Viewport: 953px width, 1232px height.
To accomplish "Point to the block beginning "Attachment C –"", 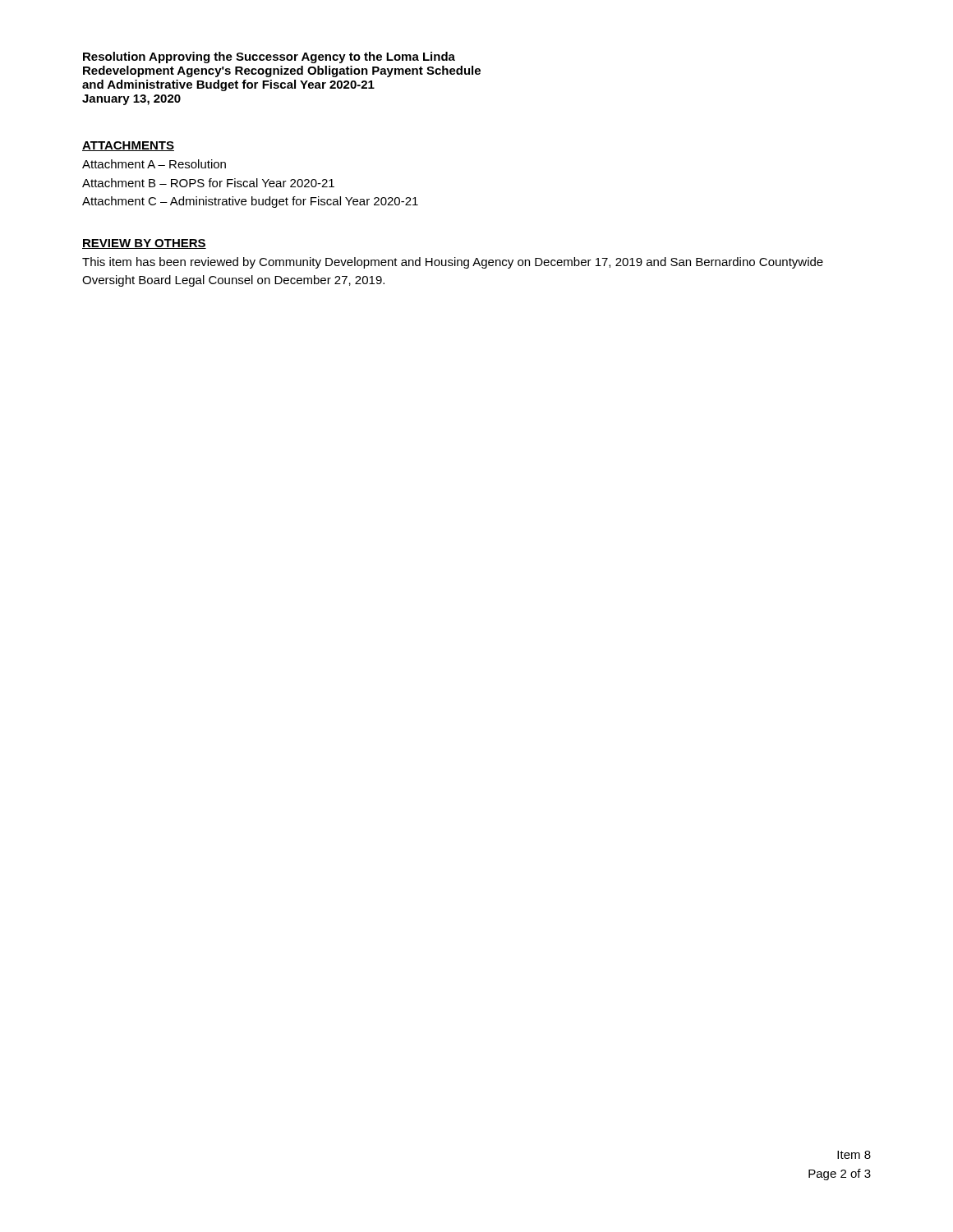I will click(250, 201).
